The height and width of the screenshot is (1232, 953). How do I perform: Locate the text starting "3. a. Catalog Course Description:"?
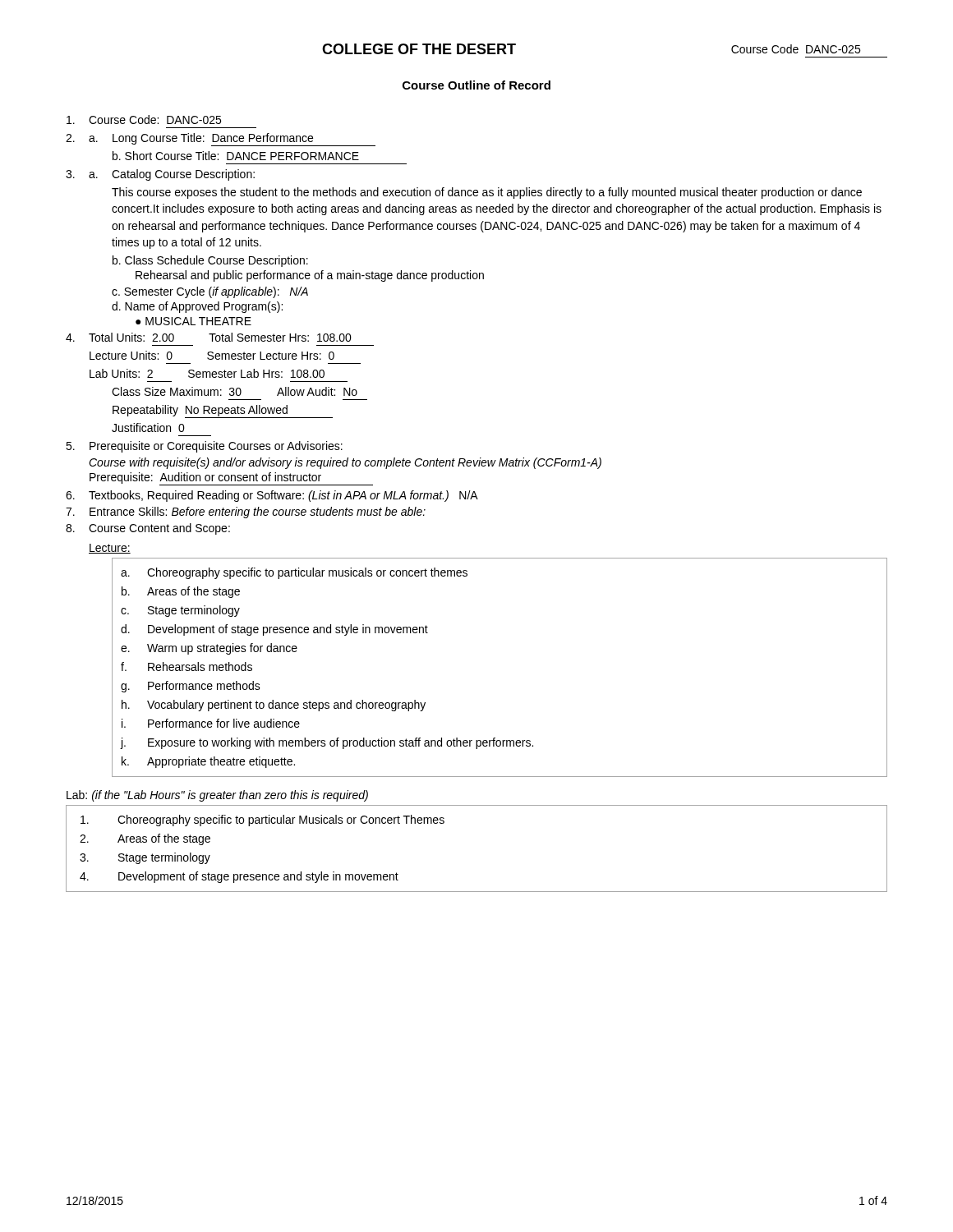coord(160,175)
